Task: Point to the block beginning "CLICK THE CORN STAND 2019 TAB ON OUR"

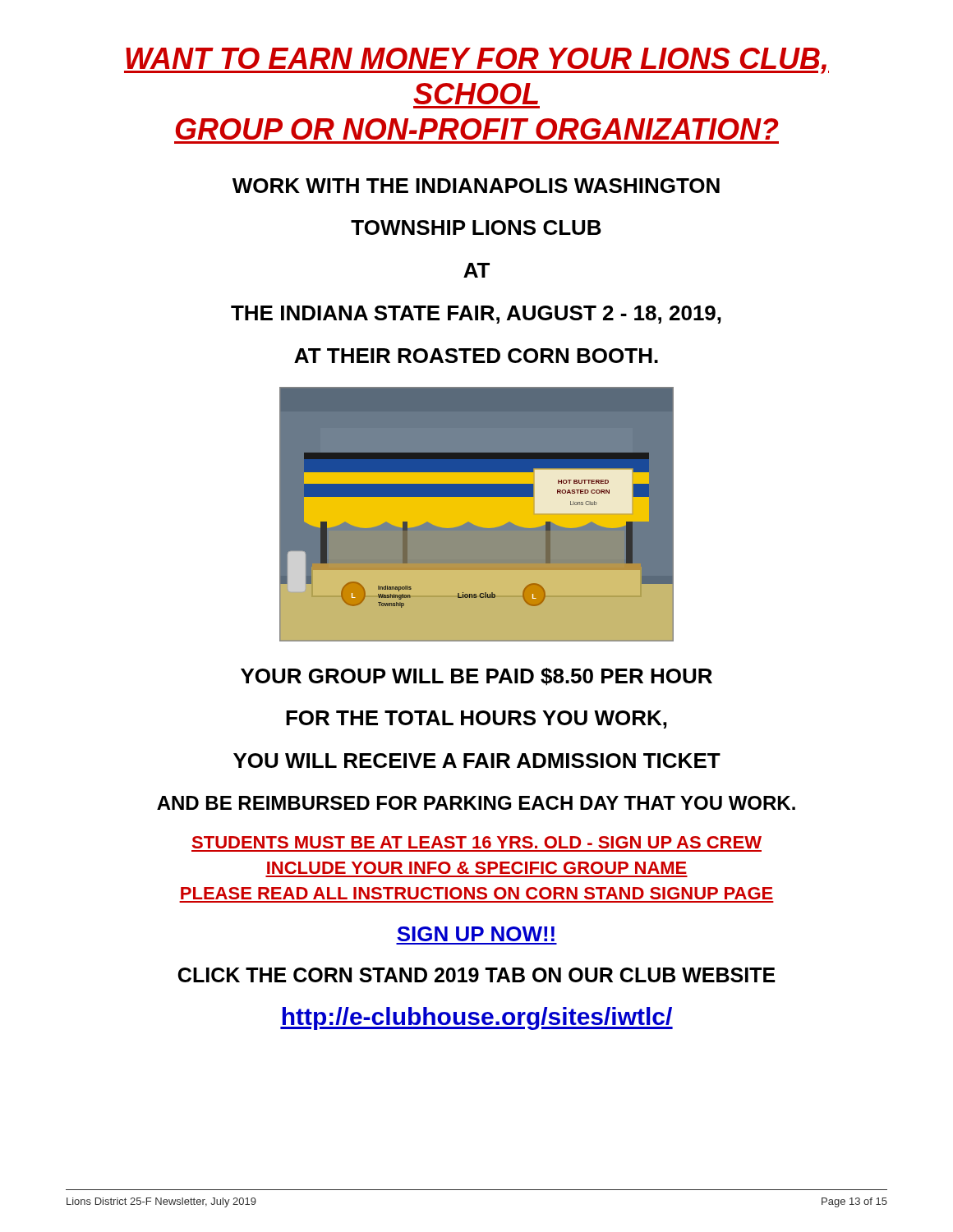Action: [476, 975]
